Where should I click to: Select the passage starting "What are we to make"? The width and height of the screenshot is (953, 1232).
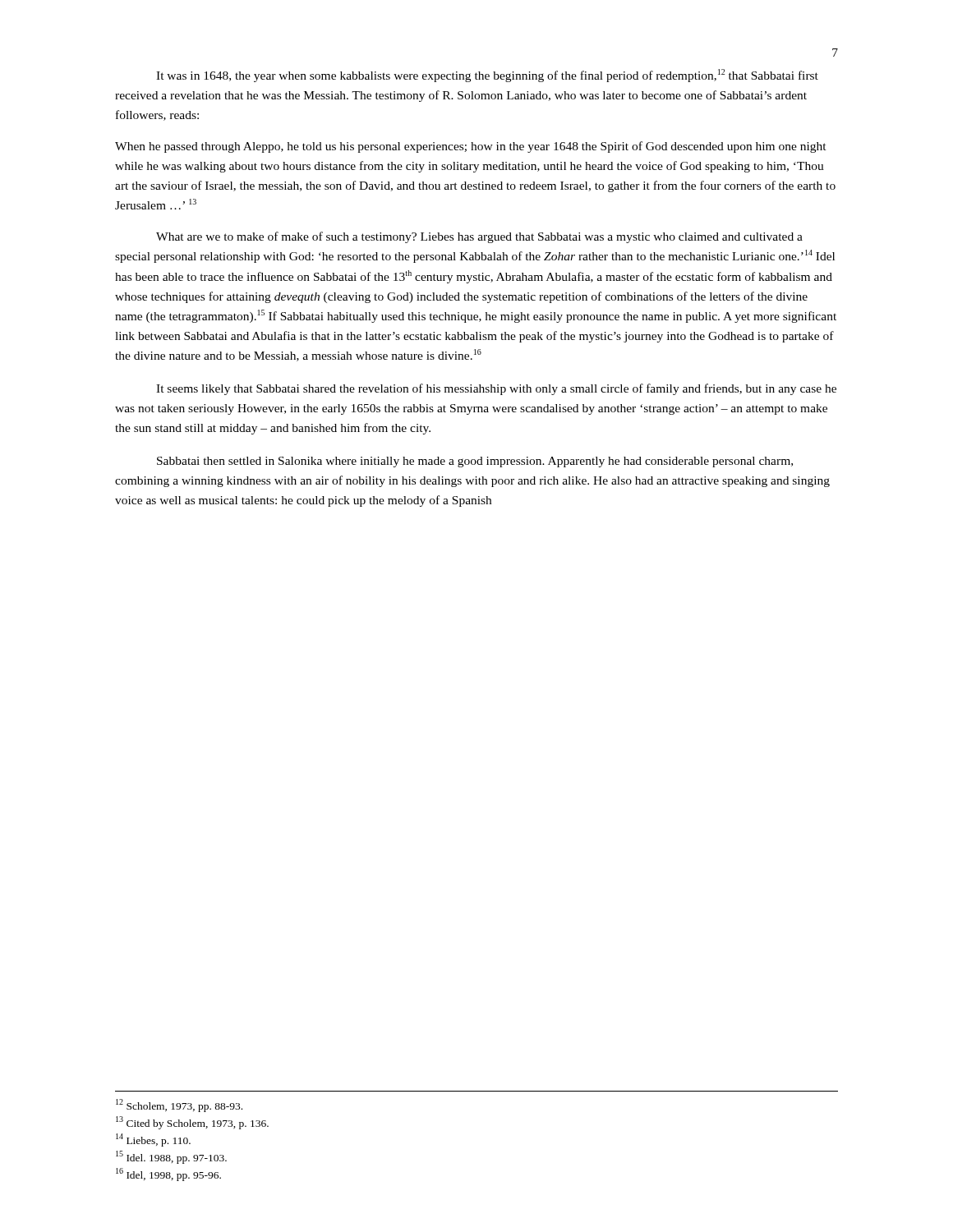[476, 296]
